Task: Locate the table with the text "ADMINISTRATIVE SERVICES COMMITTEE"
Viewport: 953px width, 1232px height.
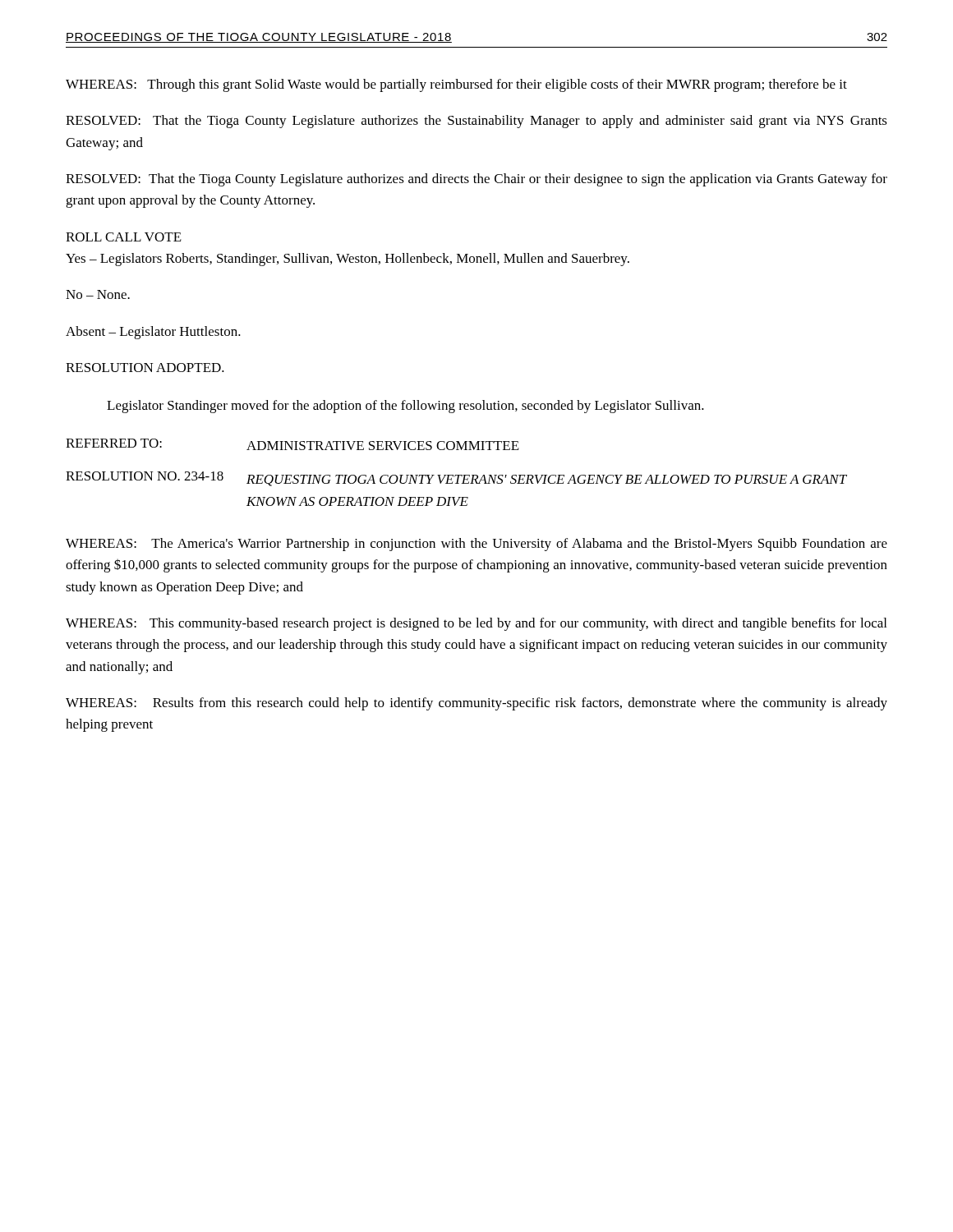Action: click(476, 474)
